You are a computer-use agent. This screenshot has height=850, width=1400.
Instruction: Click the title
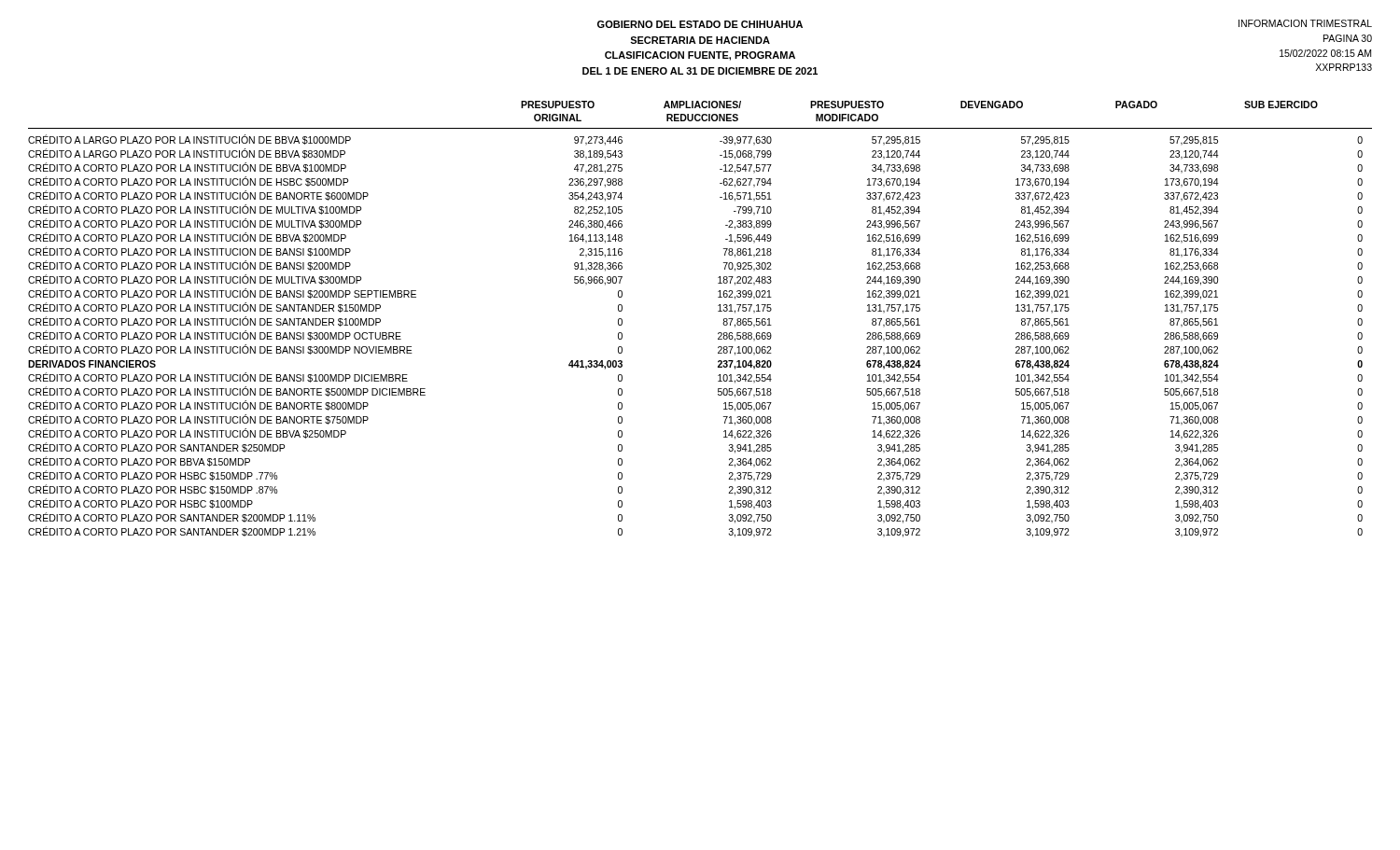[700, 47]
